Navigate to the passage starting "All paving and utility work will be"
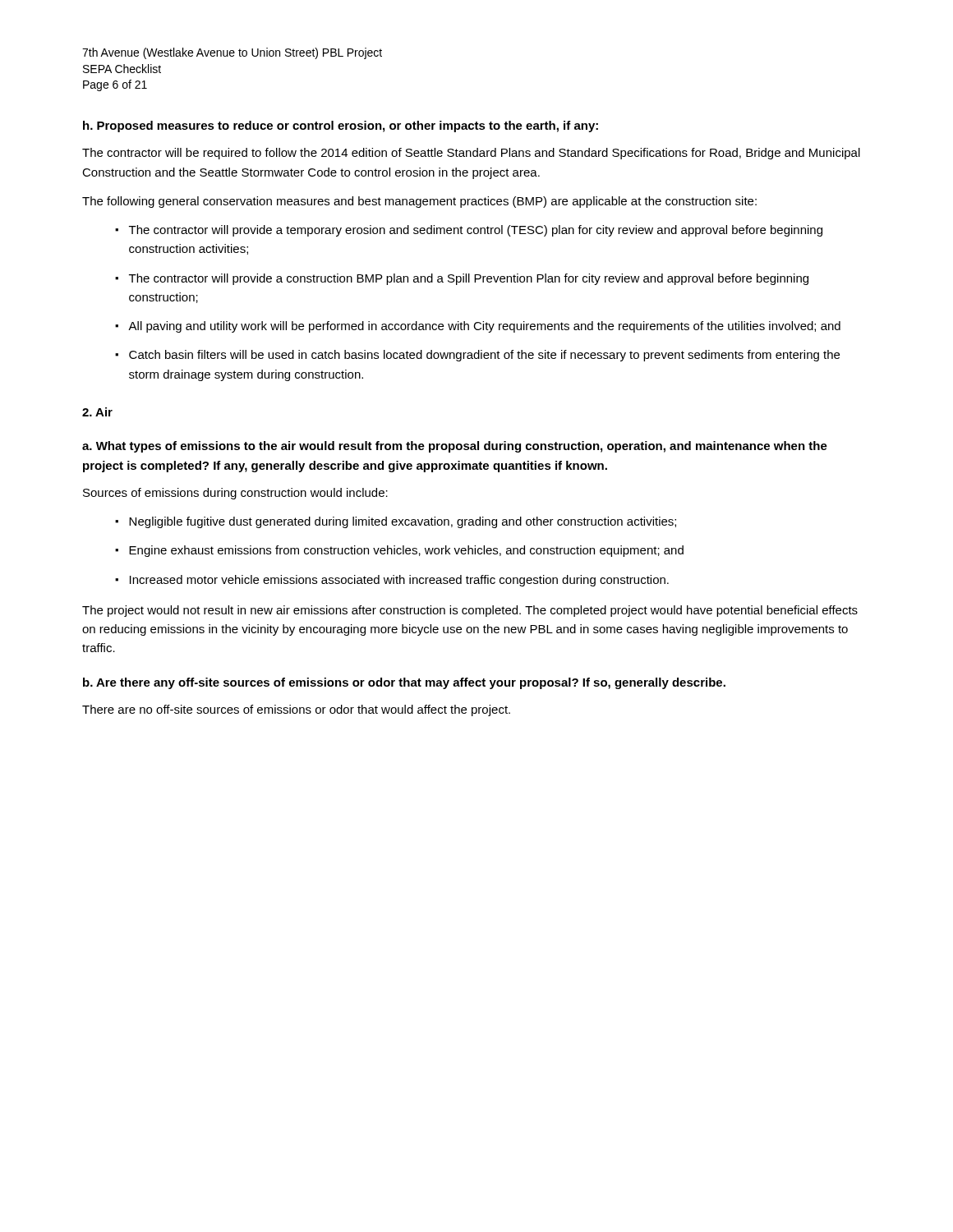Viewport: 953px width, 1232px height. [485, 326]
